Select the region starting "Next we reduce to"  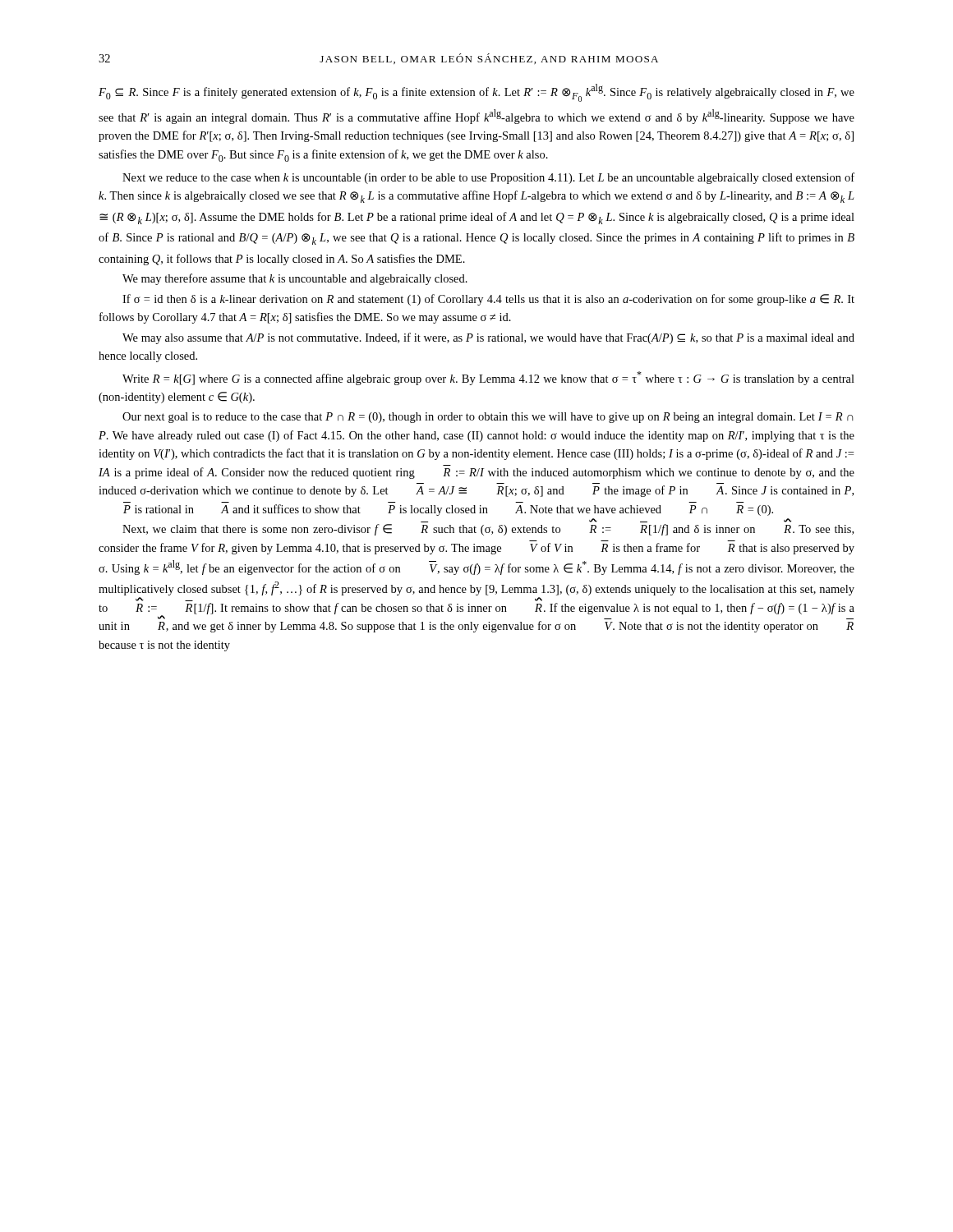click(x=476, y=218)
